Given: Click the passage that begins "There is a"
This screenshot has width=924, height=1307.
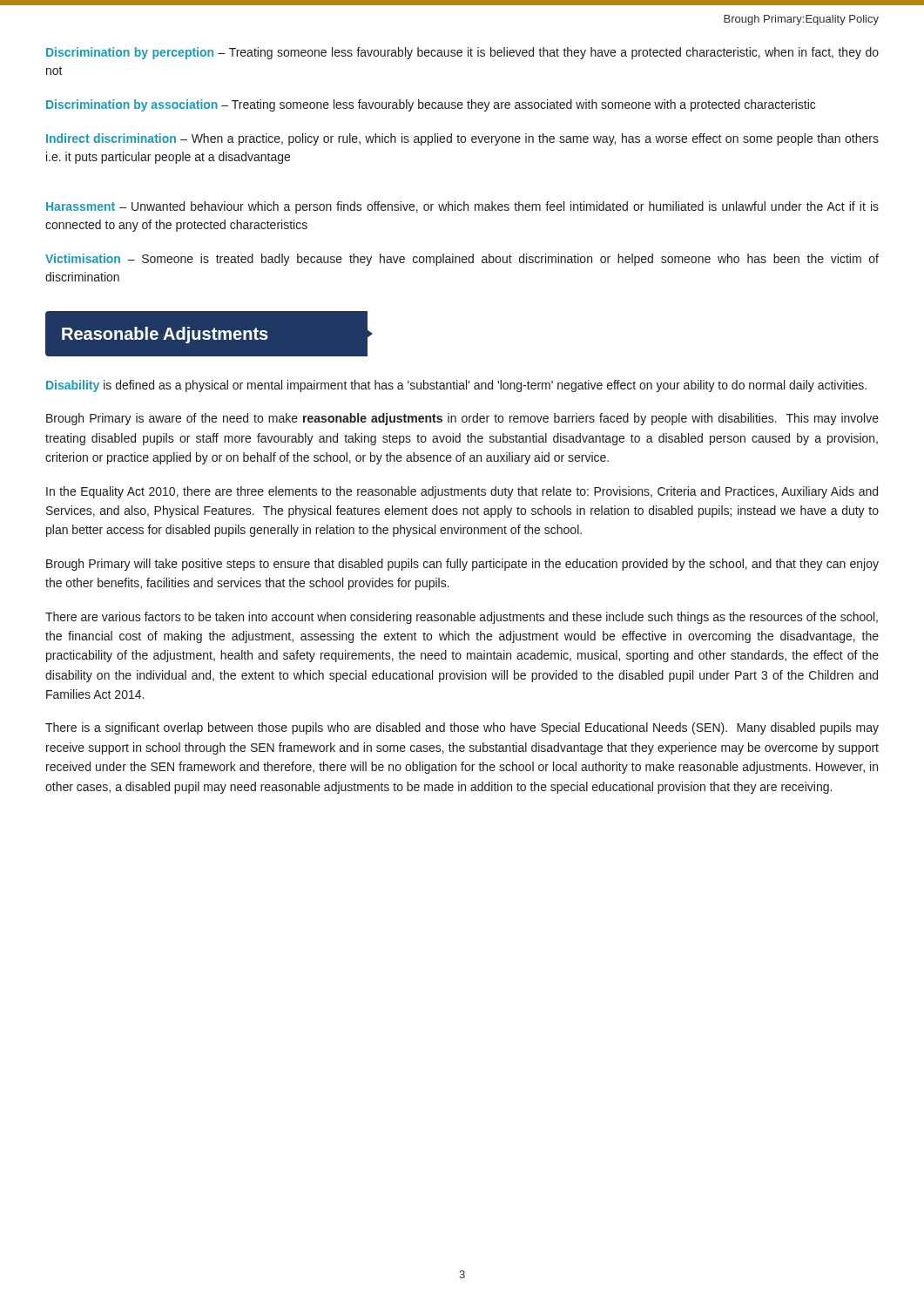Looking at the screenshot, I should pyautogui.click(x=462, y=757).
